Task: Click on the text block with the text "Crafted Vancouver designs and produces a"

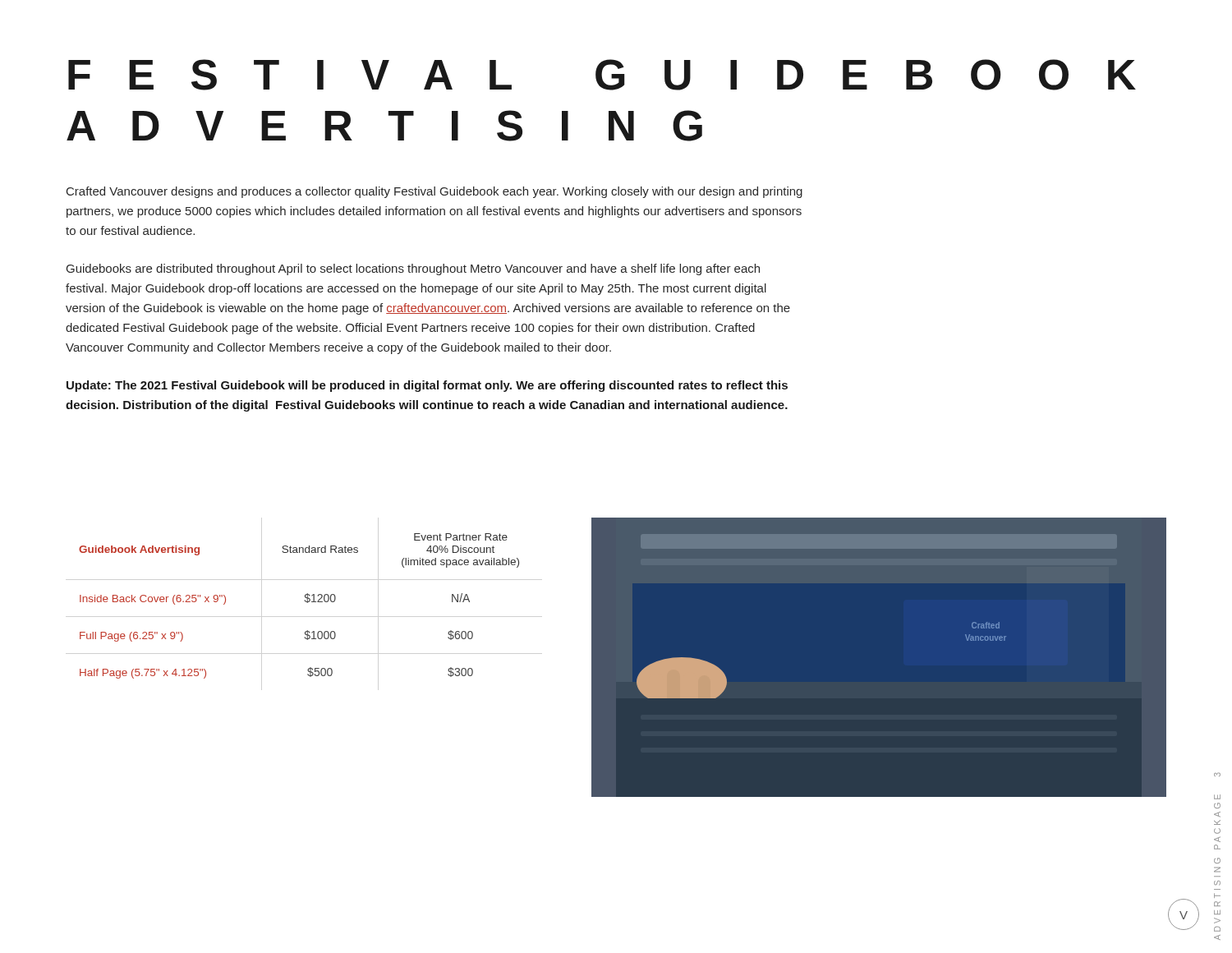Action: [434, 211]
